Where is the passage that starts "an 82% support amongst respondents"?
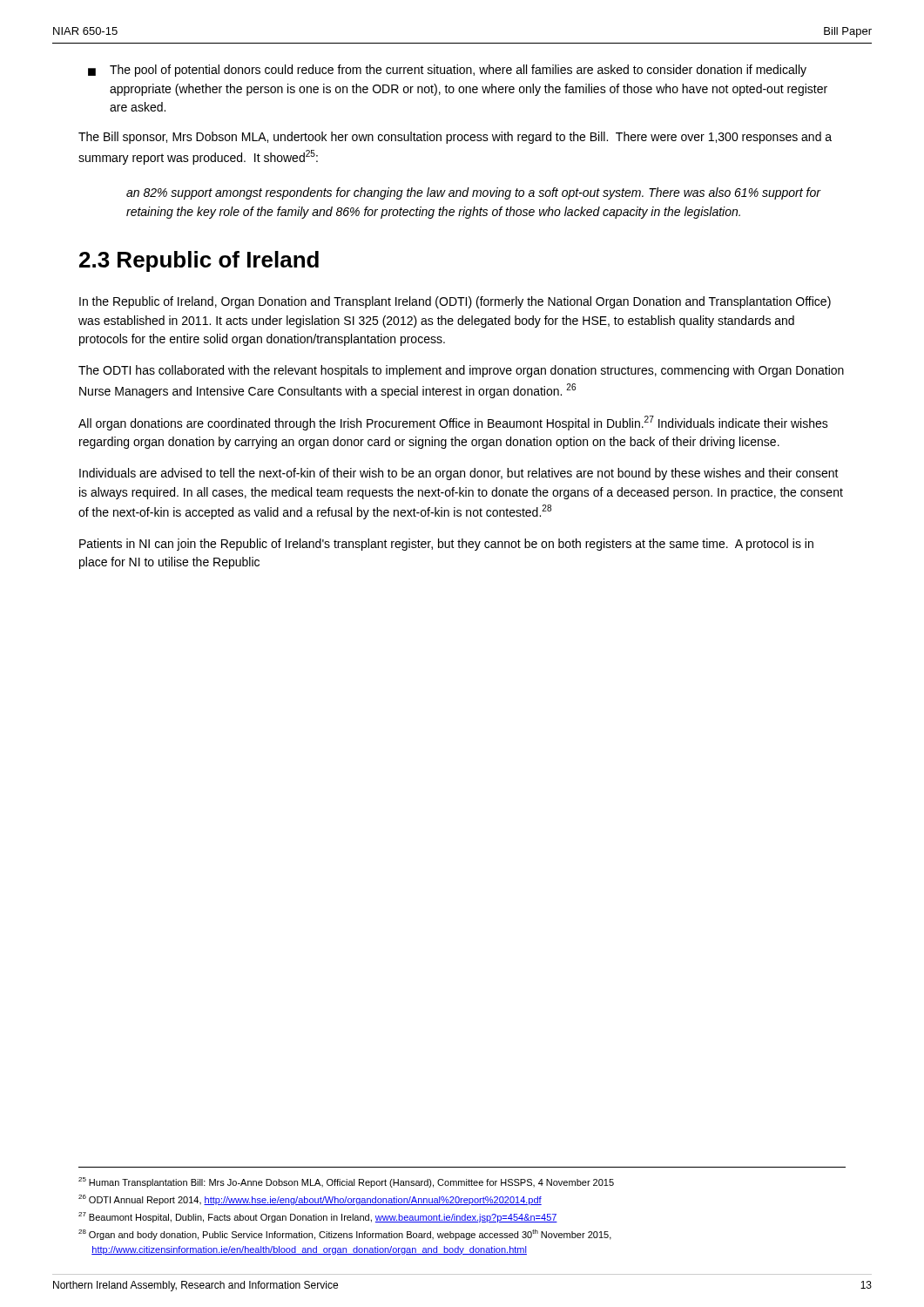The height and width of the screenshot is (1307, 924). 473,202
